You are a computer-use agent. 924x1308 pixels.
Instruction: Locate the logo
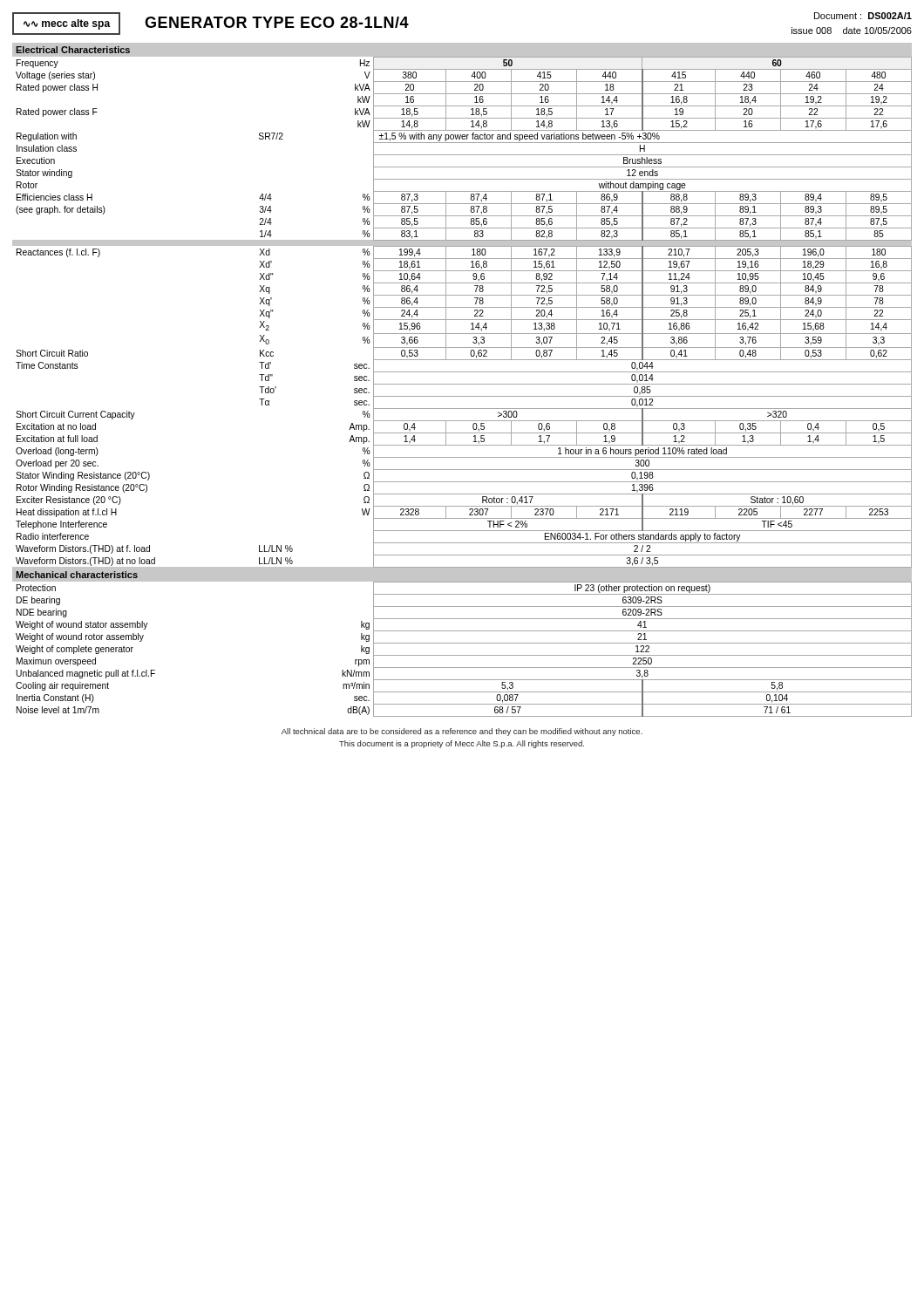pyautogui.click(x=66, y=23)
